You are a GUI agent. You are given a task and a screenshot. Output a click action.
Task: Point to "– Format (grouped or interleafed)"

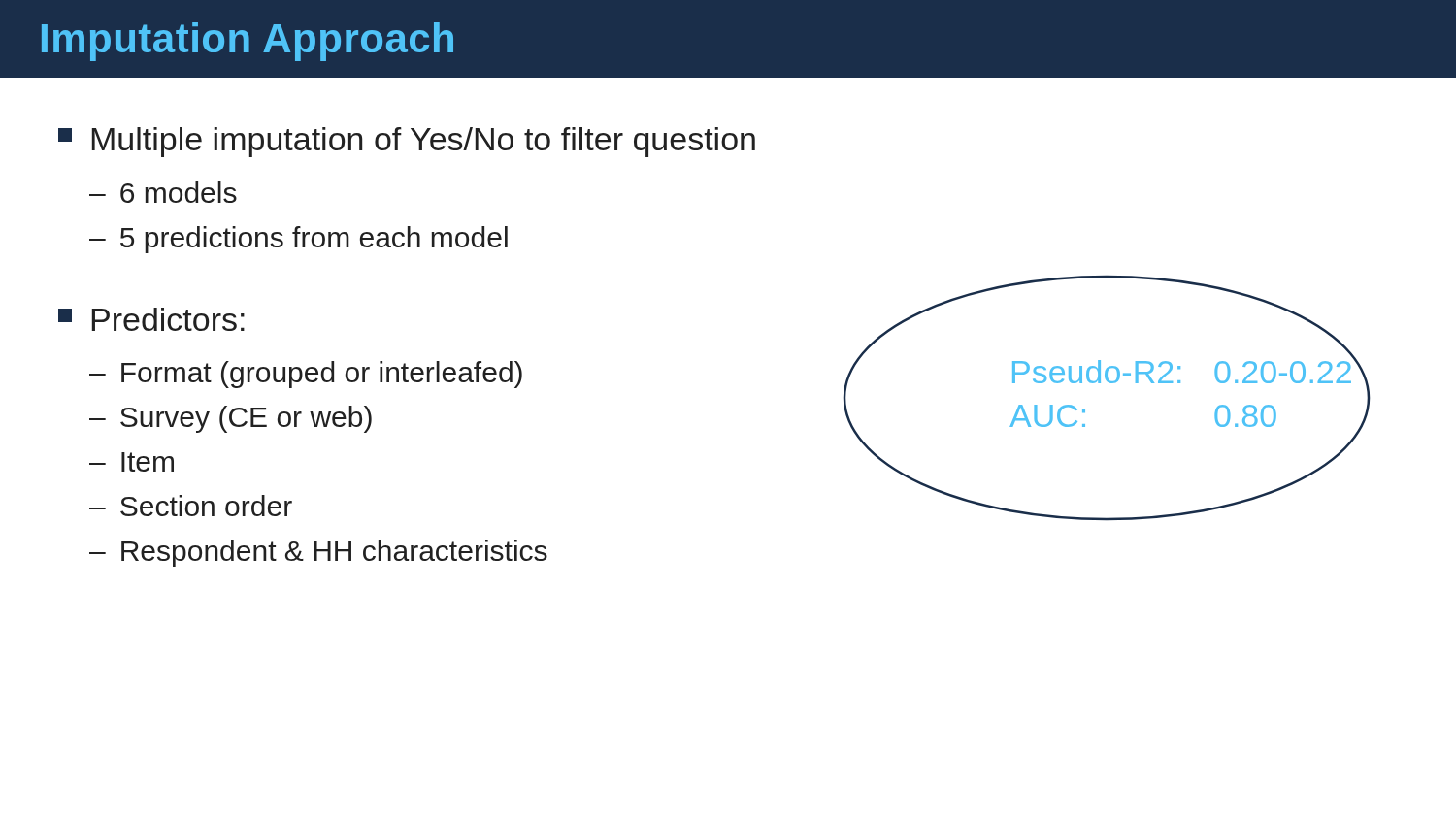(x=306, y=373)
